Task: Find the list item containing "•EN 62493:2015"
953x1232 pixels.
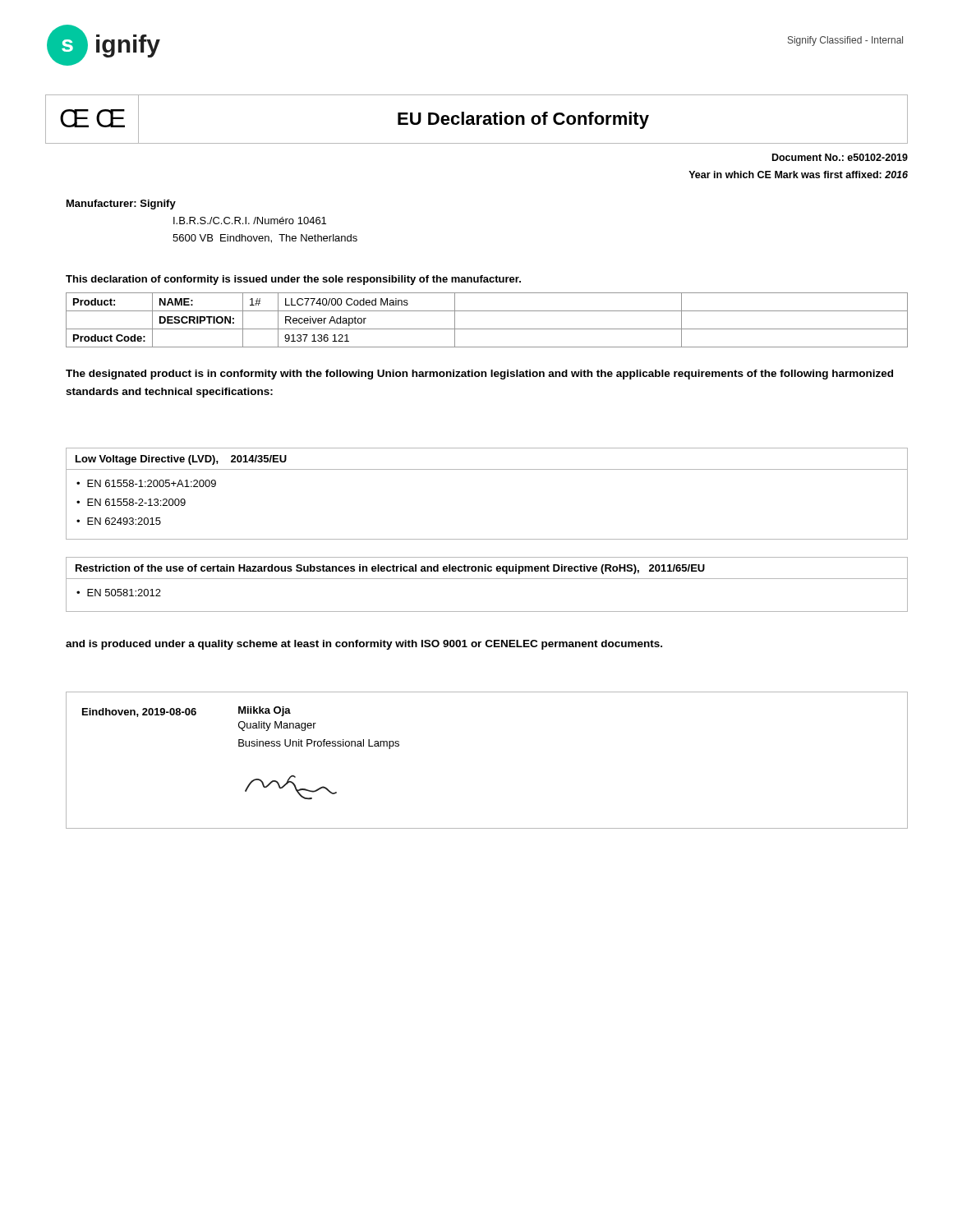Action: [119, 521]
